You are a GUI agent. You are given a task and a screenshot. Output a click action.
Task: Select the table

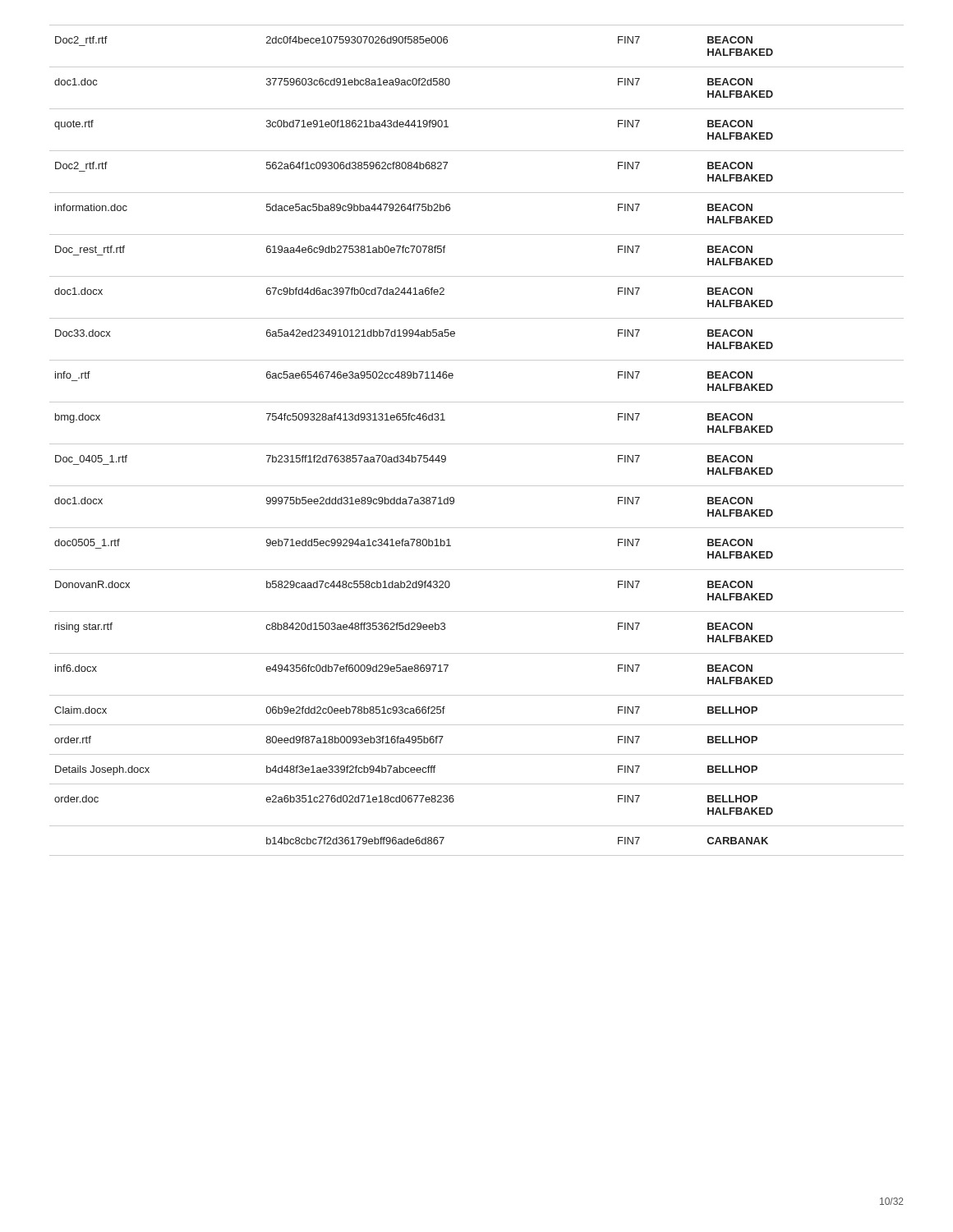coord(476,440)
